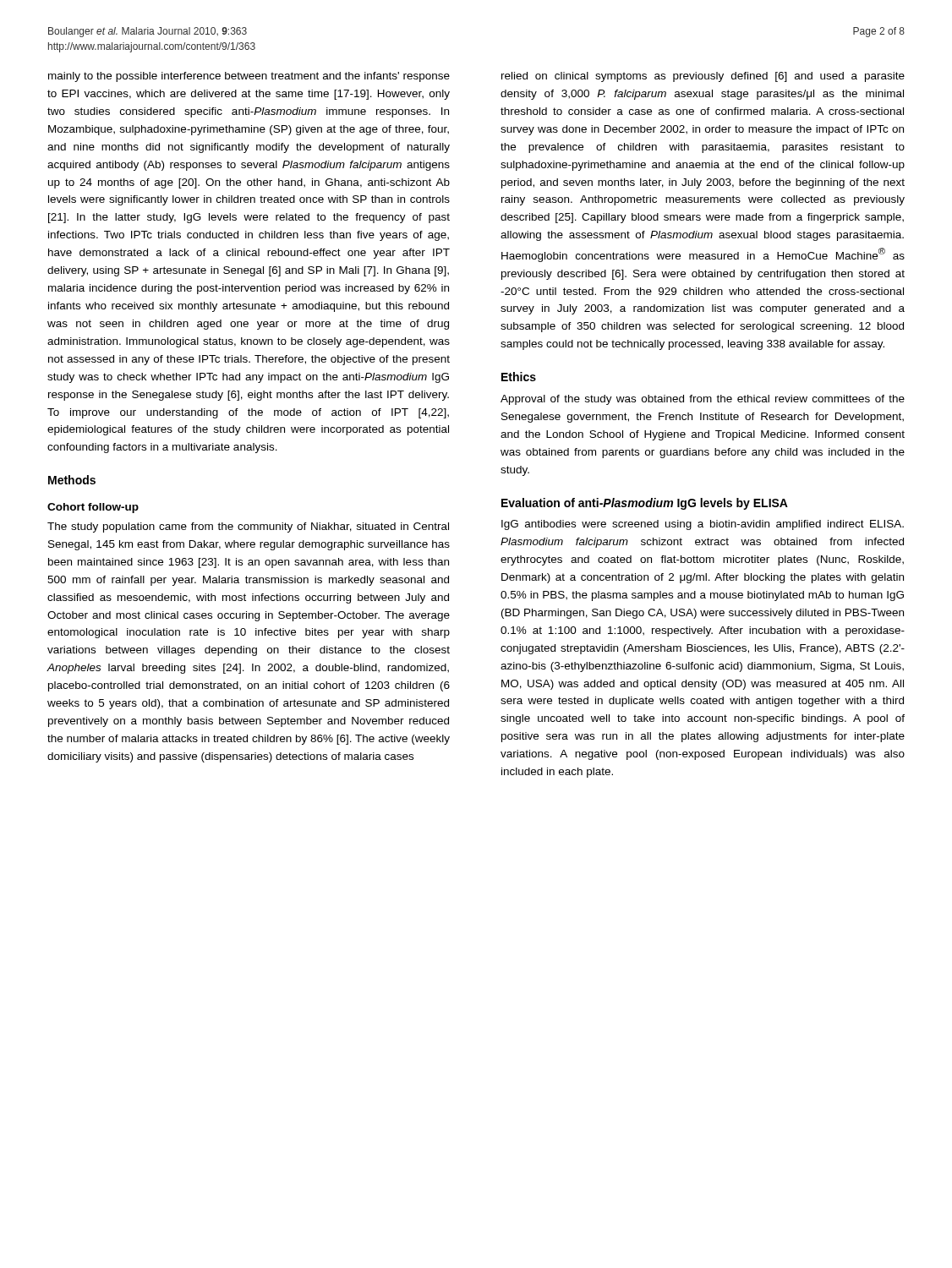Screen dimensions: 1268x952
Task: Navigate to the text starting "Evaluation of anti-Plasmodium IgG levels by ELISA"
Action: tap(644, 503)
